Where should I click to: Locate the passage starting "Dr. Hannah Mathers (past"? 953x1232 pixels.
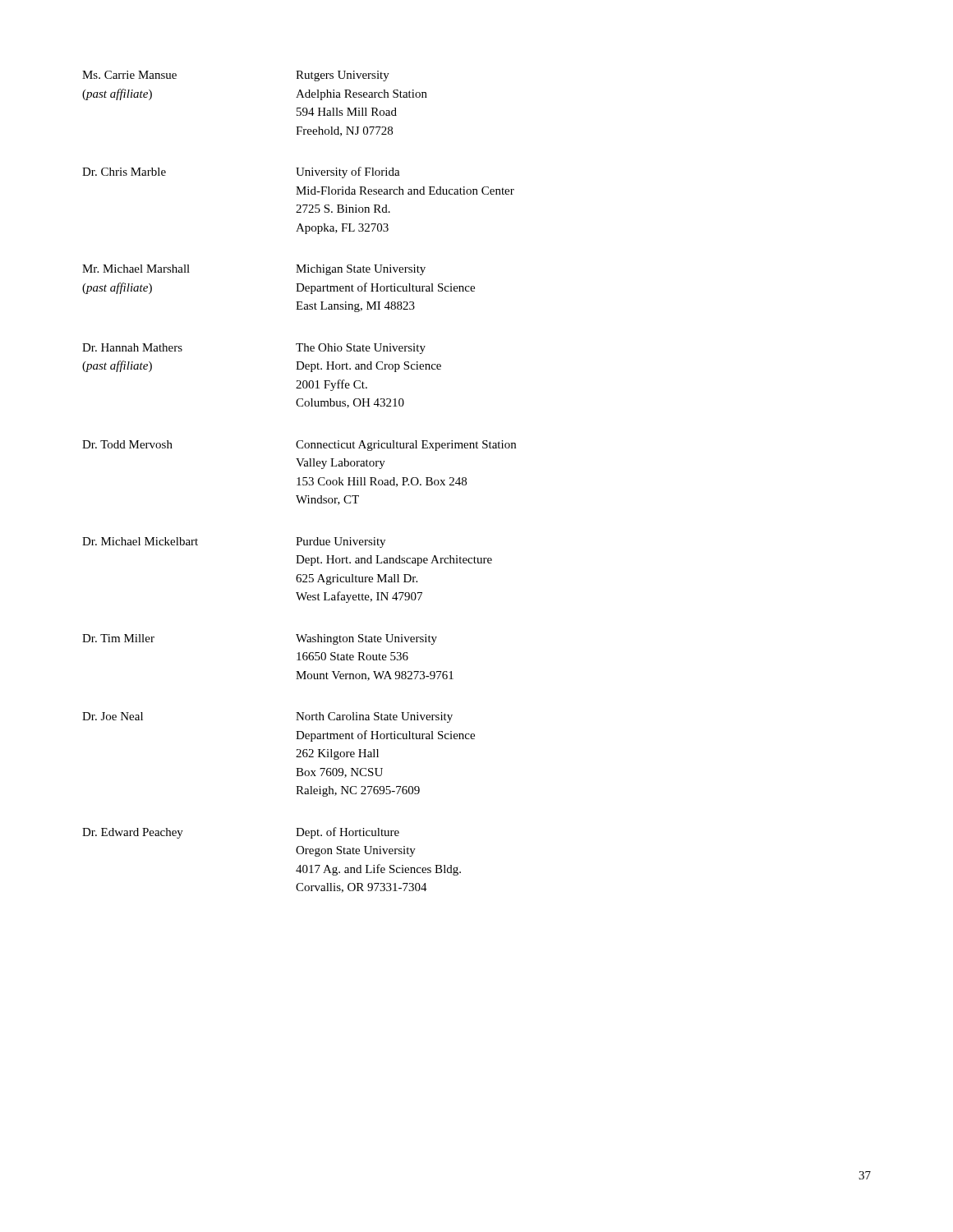(130, 349)
